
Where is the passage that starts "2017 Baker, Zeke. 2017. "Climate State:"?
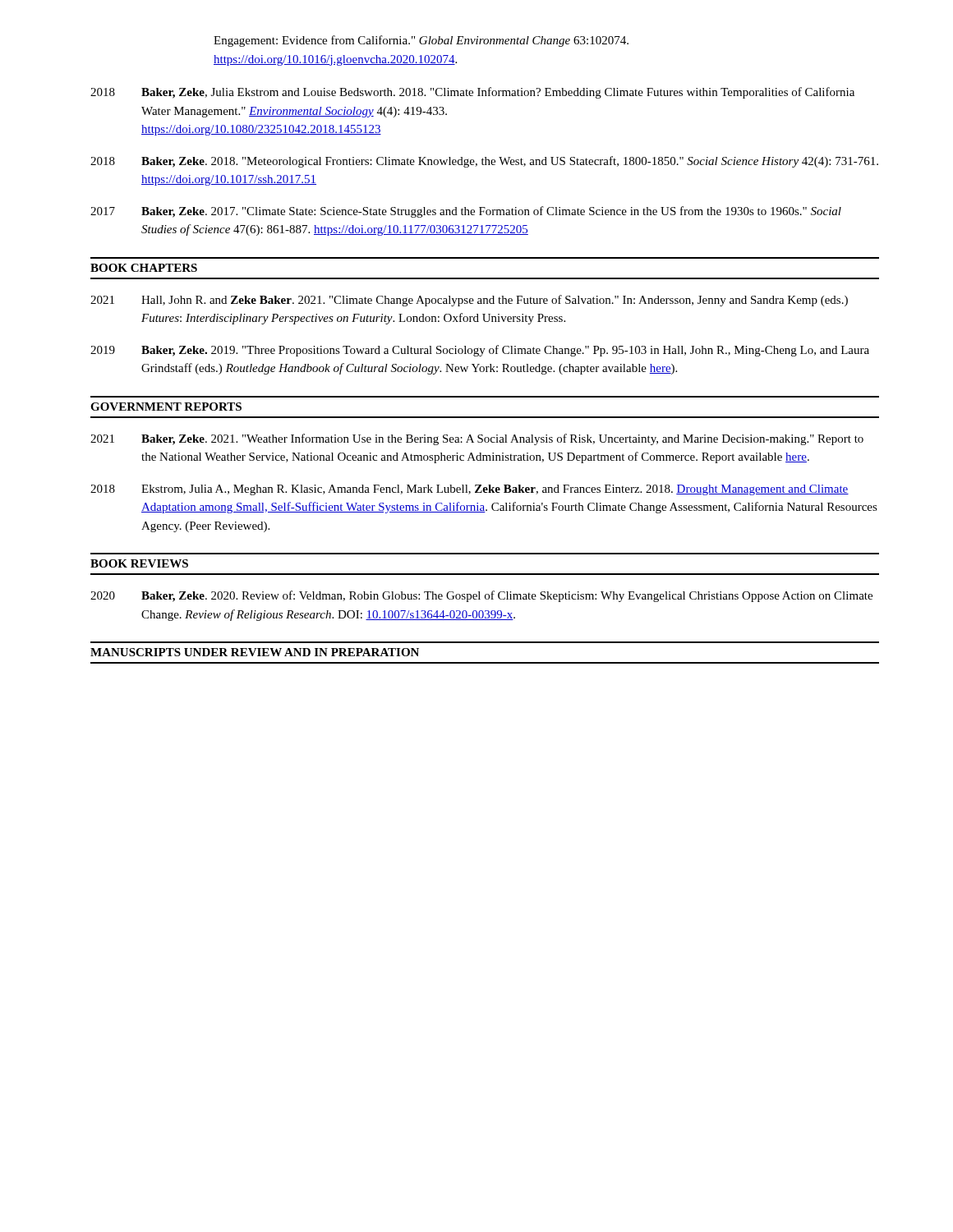pyautogui.click(x=485, y=220)
